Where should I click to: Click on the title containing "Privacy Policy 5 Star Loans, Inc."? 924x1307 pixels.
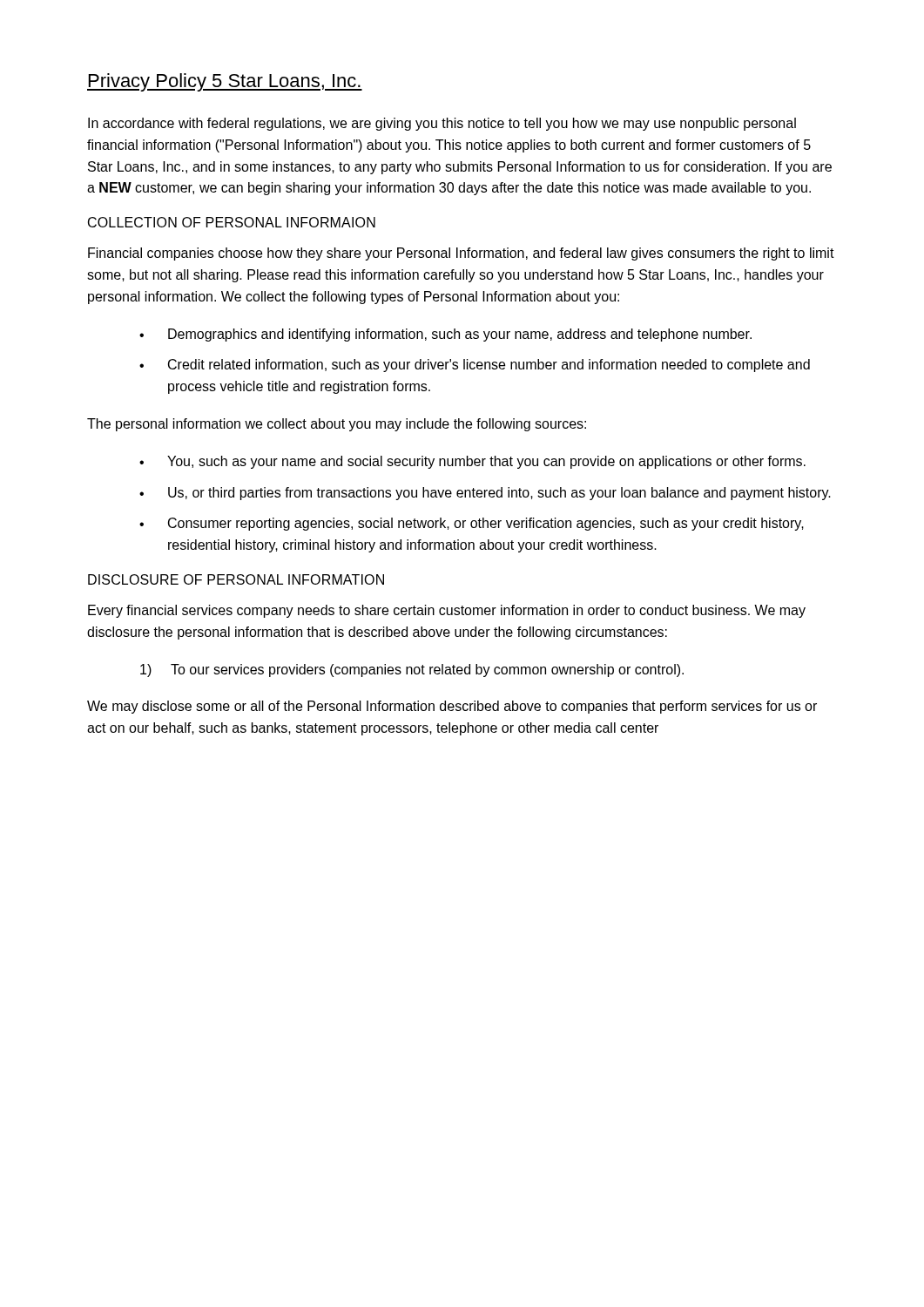pos(224,81)
